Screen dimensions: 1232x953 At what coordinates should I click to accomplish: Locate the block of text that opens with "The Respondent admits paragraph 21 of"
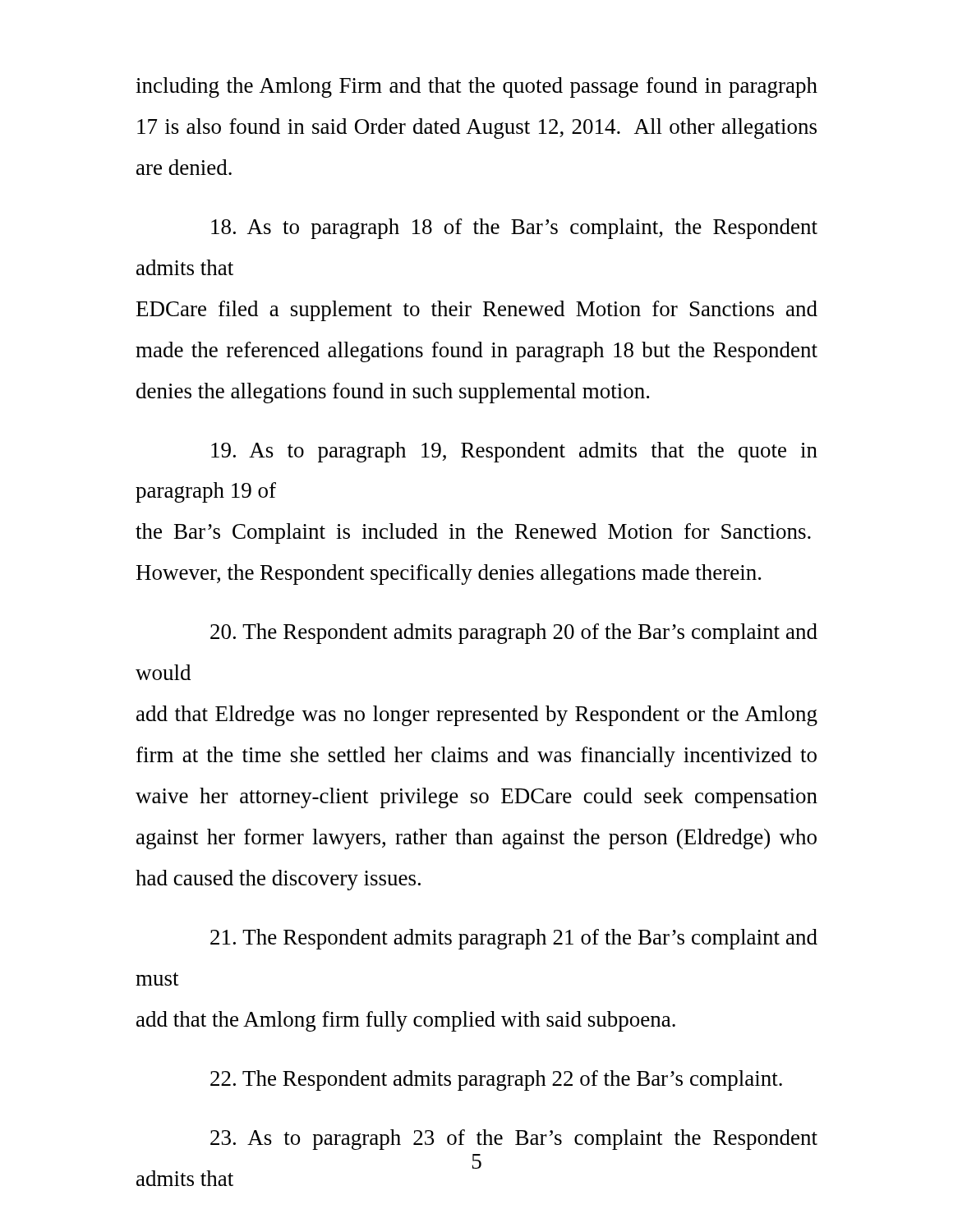coord(514,939)
